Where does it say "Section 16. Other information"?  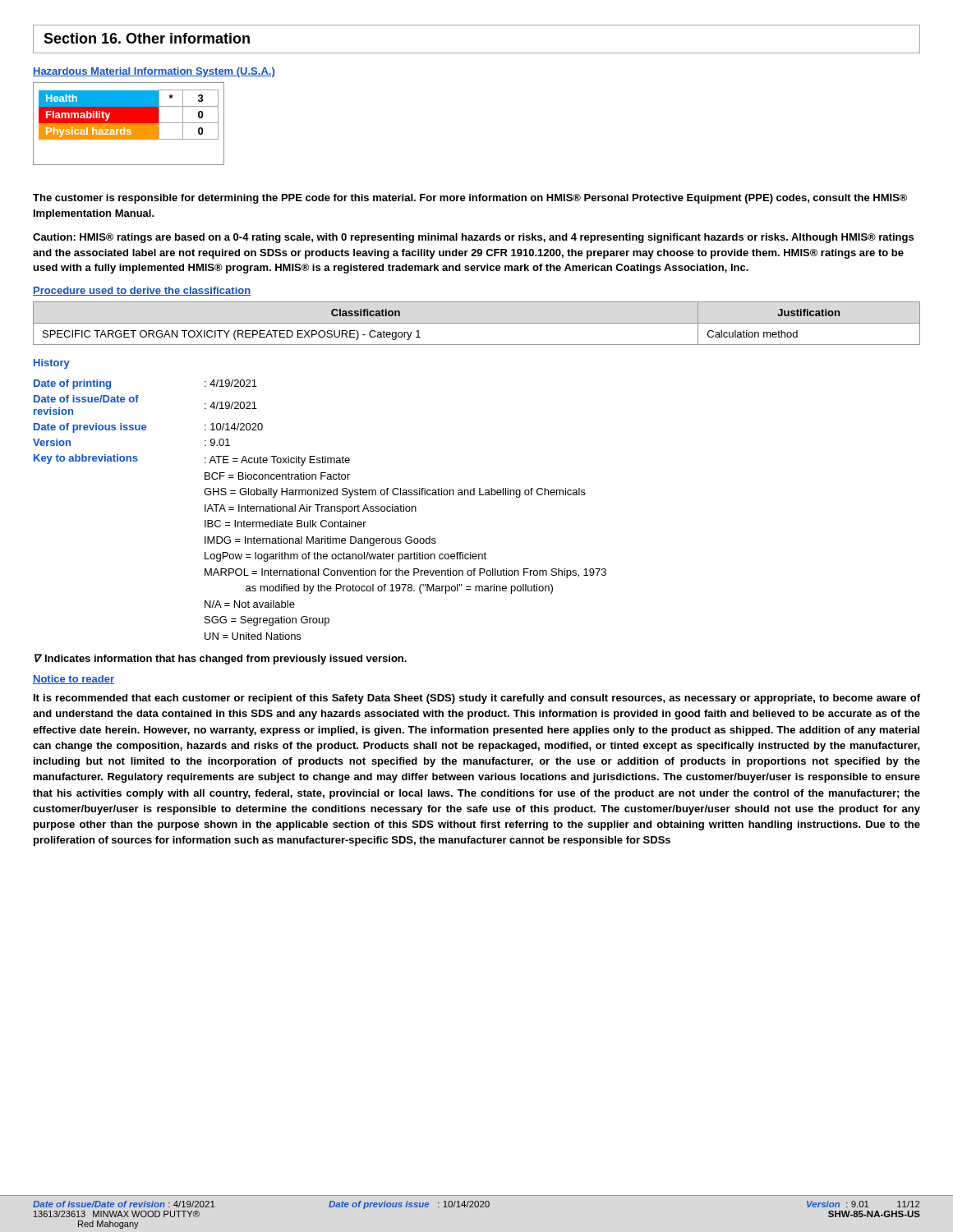point(147,39)
